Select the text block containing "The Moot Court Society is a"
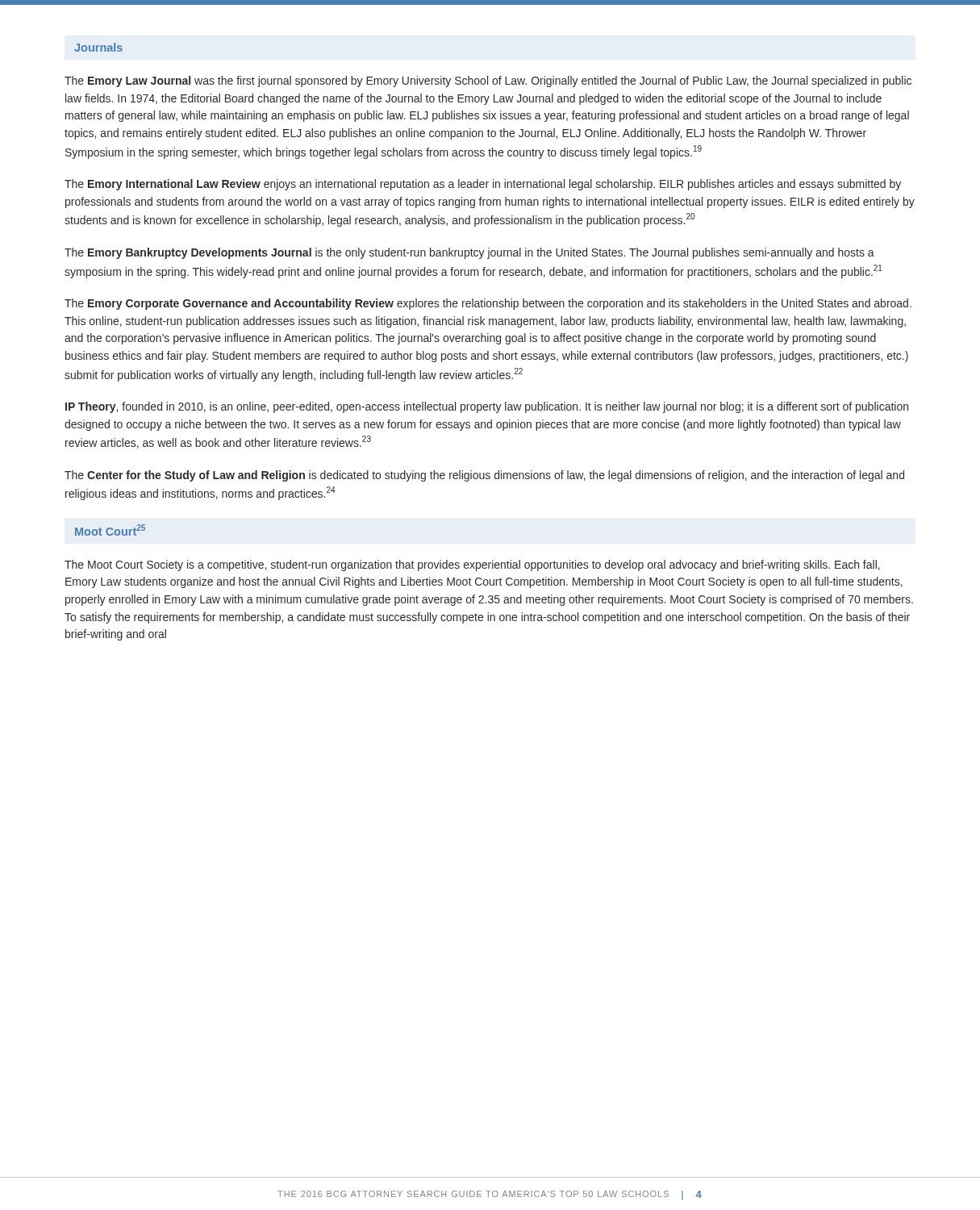The width and height of the screenshot is (980, 1210). point(489,599)
